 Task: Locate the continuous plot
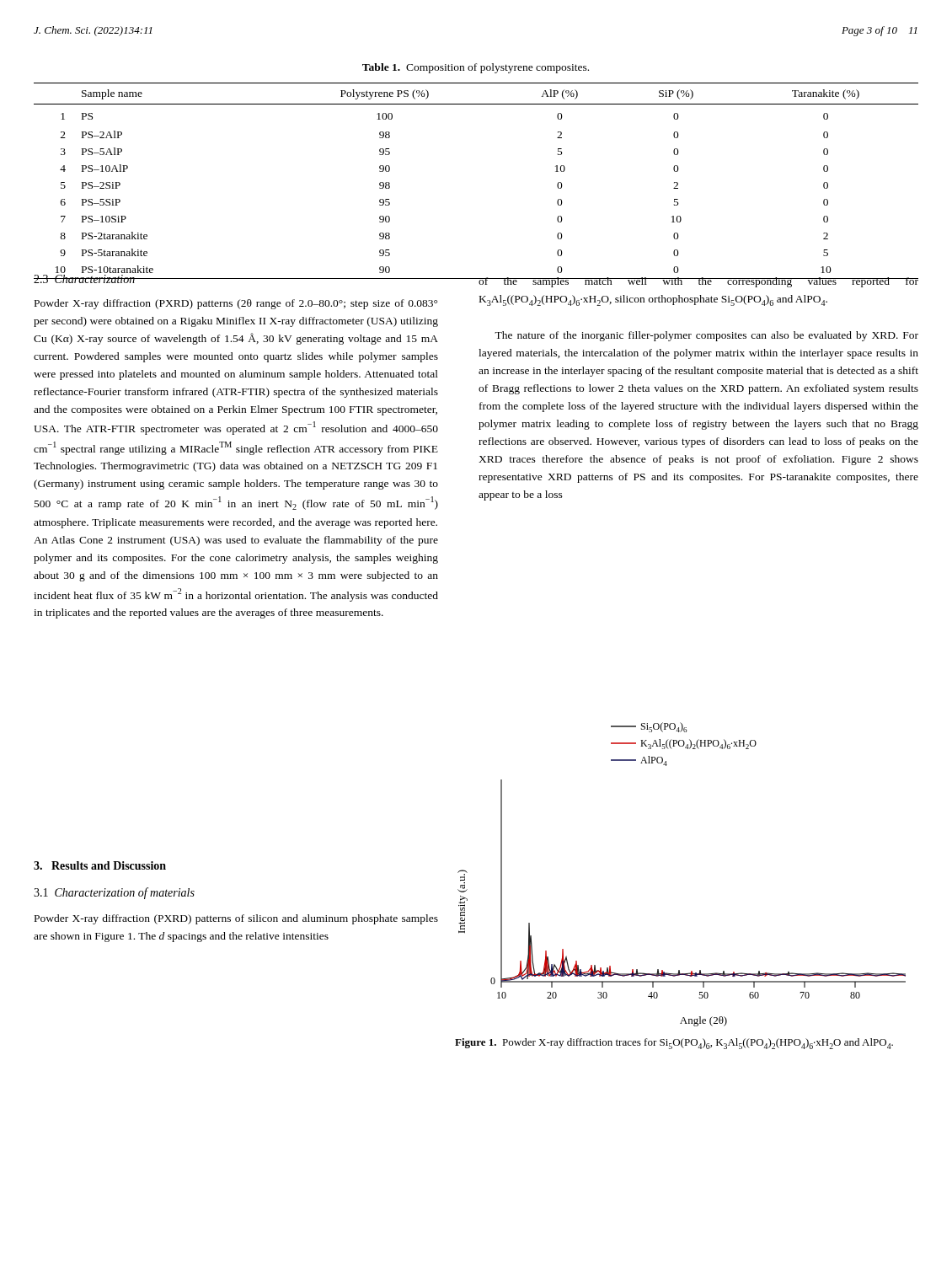687,870
